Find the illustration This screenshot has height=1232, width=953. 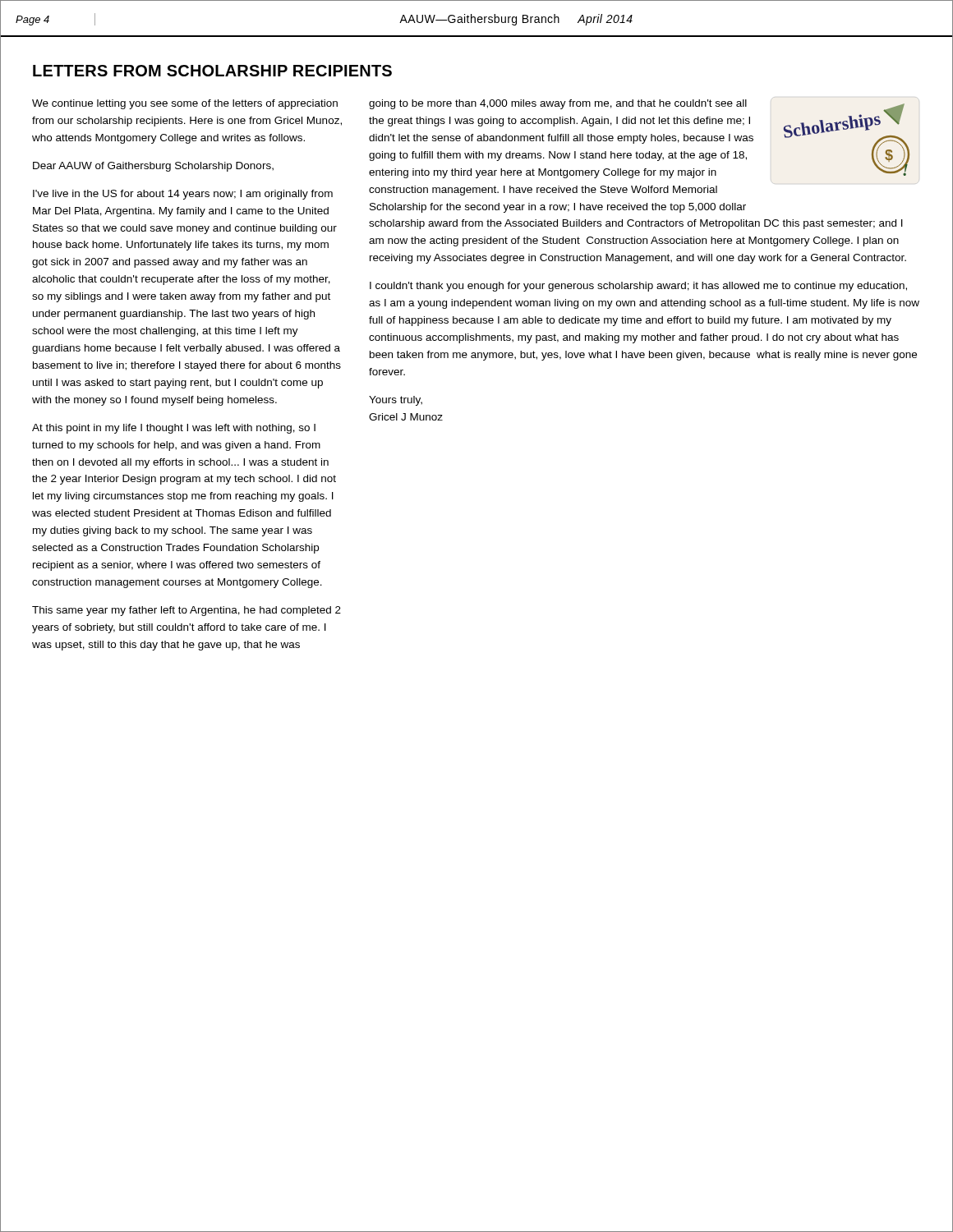pyautogui.click(x=845, y=143)
